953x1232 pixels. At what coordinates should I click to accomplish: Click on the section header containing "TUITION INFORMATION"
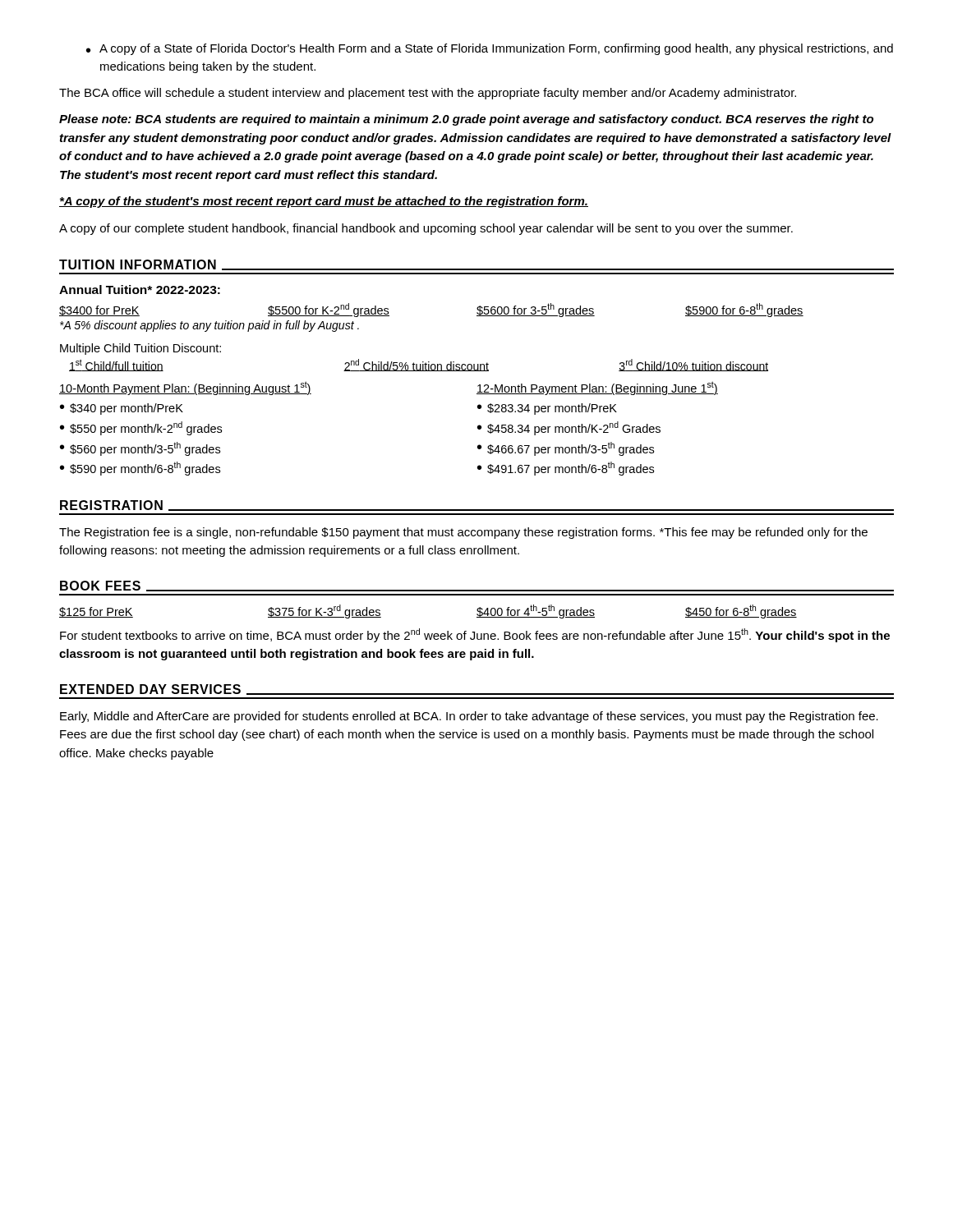476,263
